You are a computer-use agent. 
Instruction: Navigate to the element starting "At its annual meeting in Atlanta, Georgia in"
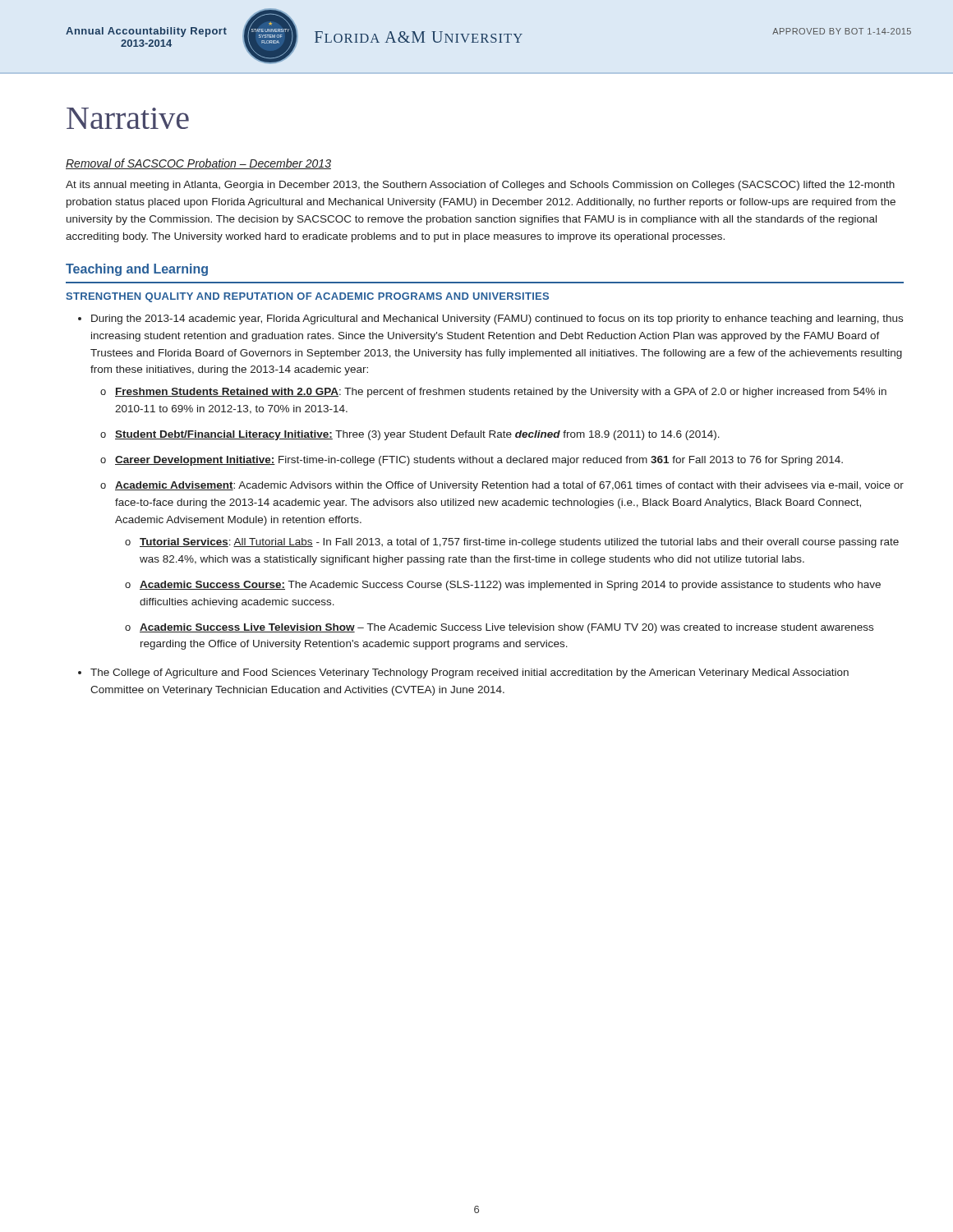pyautogui.click(x=481, y=210)
